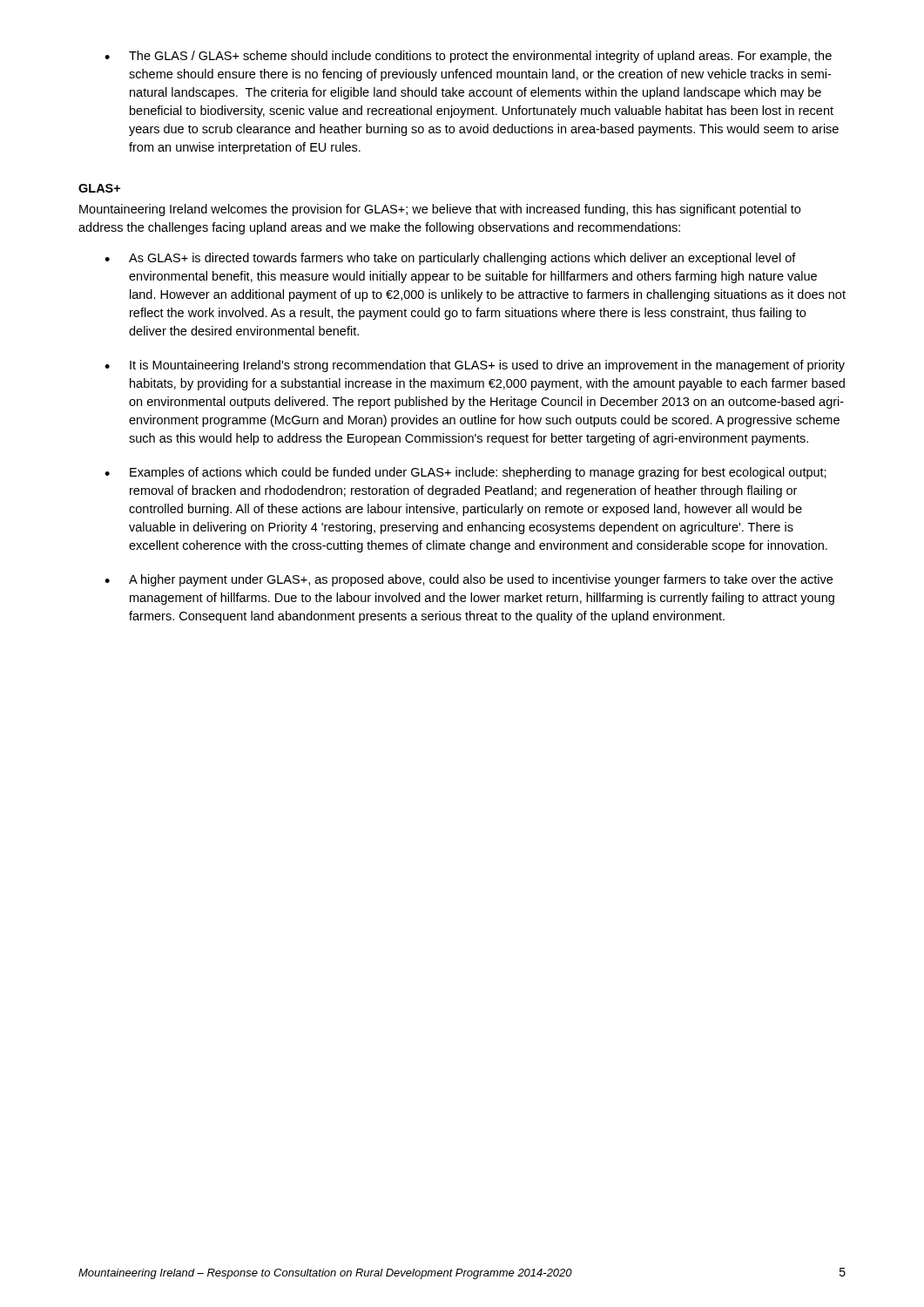The image size is (924, 1307).
Task: Click on the list item that says "• The GLAS"
Action: coord(475,102)
